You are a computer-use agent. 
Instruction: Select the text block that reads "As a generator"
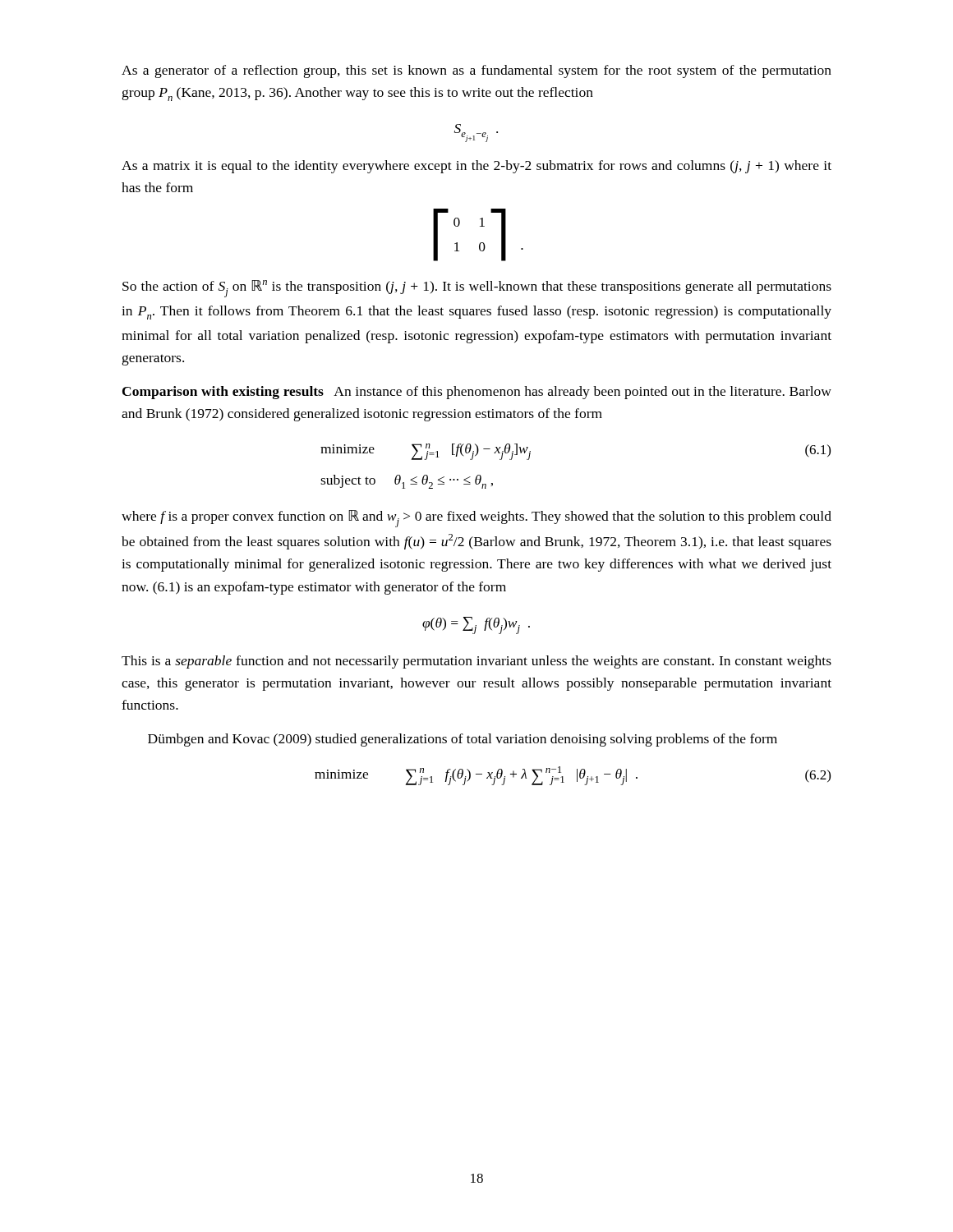(x=476, y=83)
